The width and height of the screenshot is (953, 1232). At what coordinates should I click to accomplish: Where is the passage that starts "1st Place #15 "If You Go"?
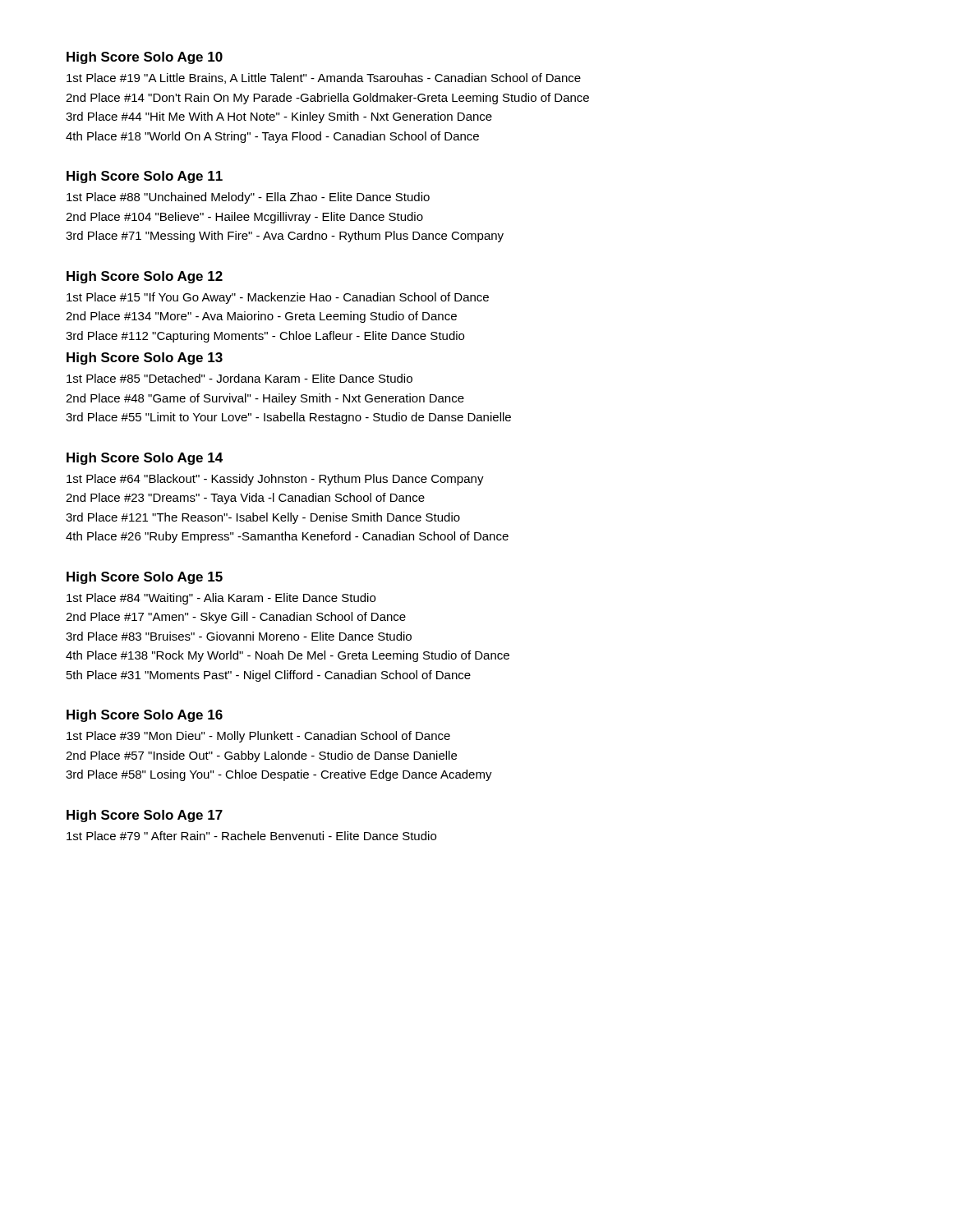click(278, 296)
